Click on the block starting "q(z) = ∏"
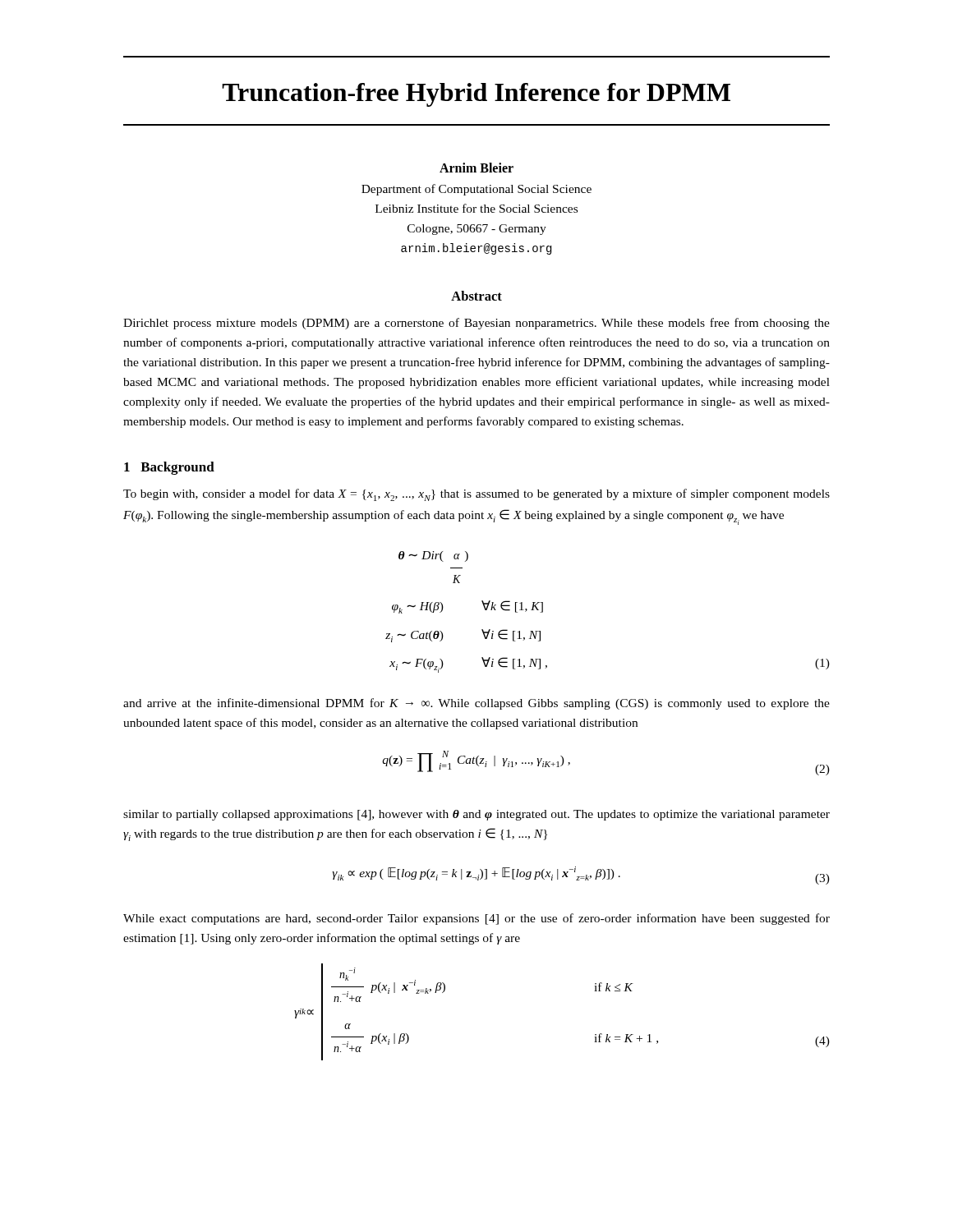The image size is (953, 1232). coord(472,763)
